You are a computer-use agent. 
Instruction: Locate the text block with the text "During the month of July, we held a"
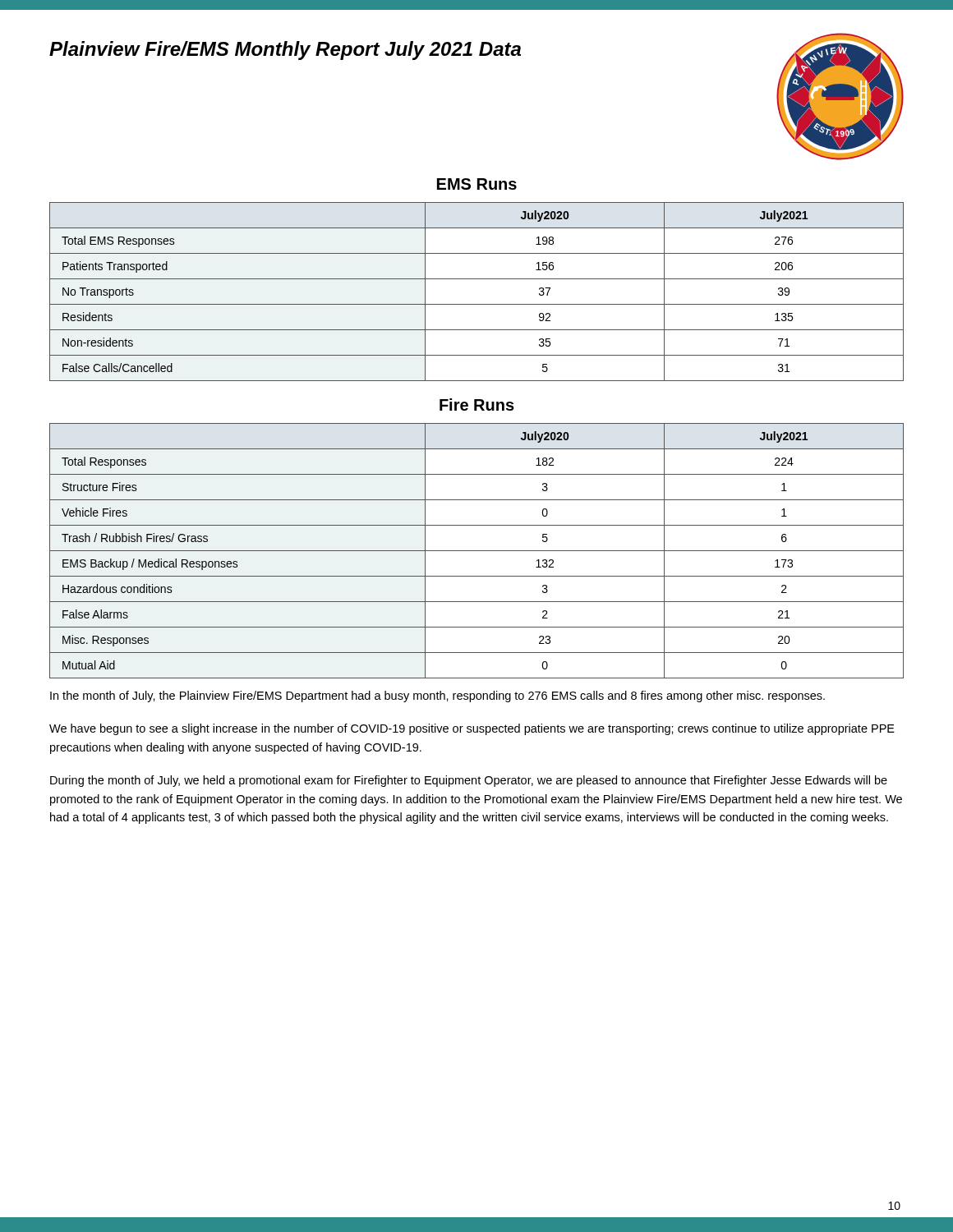click(476, 799)
